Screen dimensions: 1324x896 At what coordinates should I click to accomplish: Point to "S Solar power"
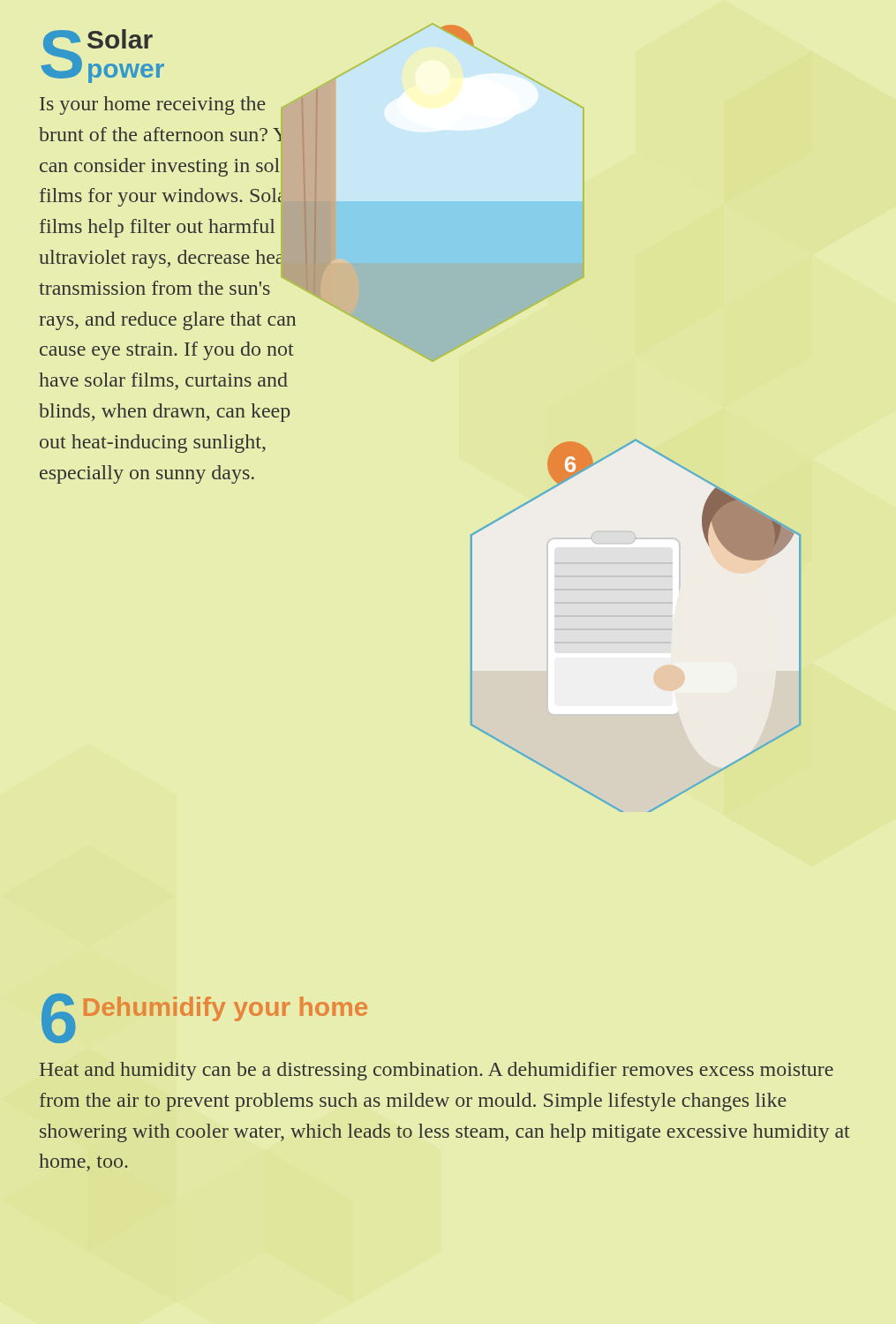pos(102,57)
